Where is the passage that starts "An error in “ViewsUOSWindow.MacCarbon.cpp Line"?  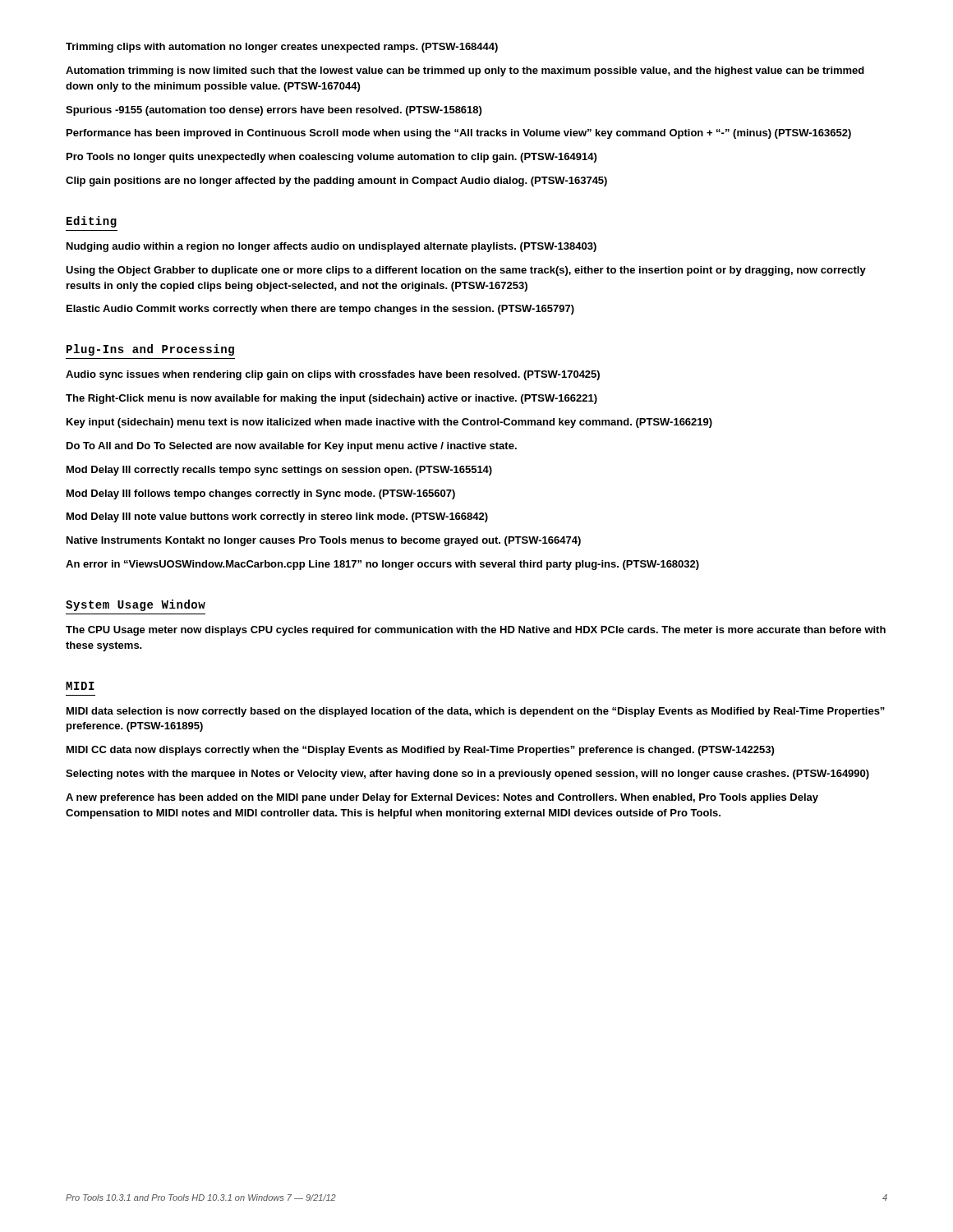pyautogui.click(x=382, y=564)
